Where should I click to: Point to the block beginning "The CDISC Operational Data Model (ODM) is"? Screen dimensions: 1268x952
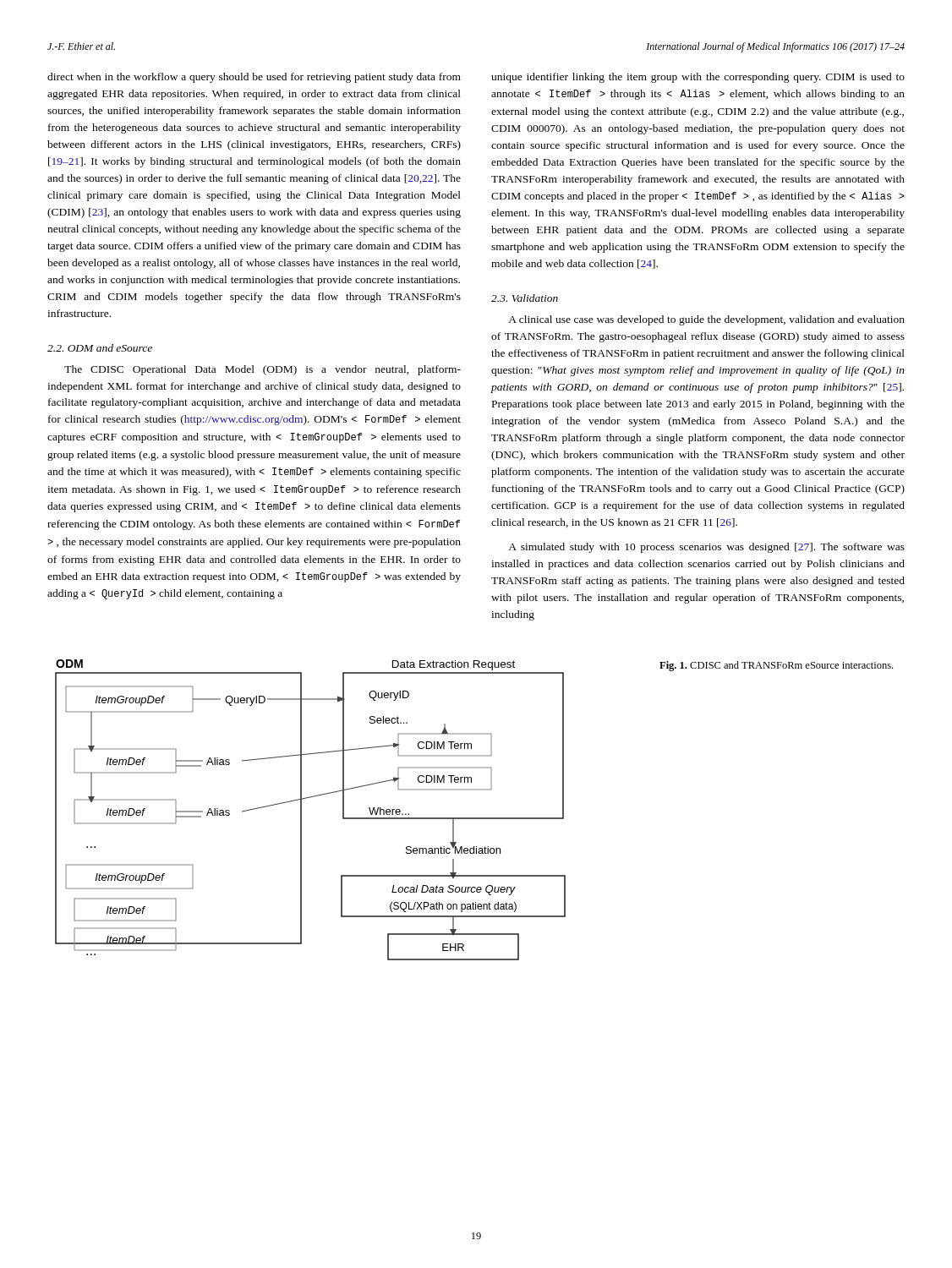254,482
